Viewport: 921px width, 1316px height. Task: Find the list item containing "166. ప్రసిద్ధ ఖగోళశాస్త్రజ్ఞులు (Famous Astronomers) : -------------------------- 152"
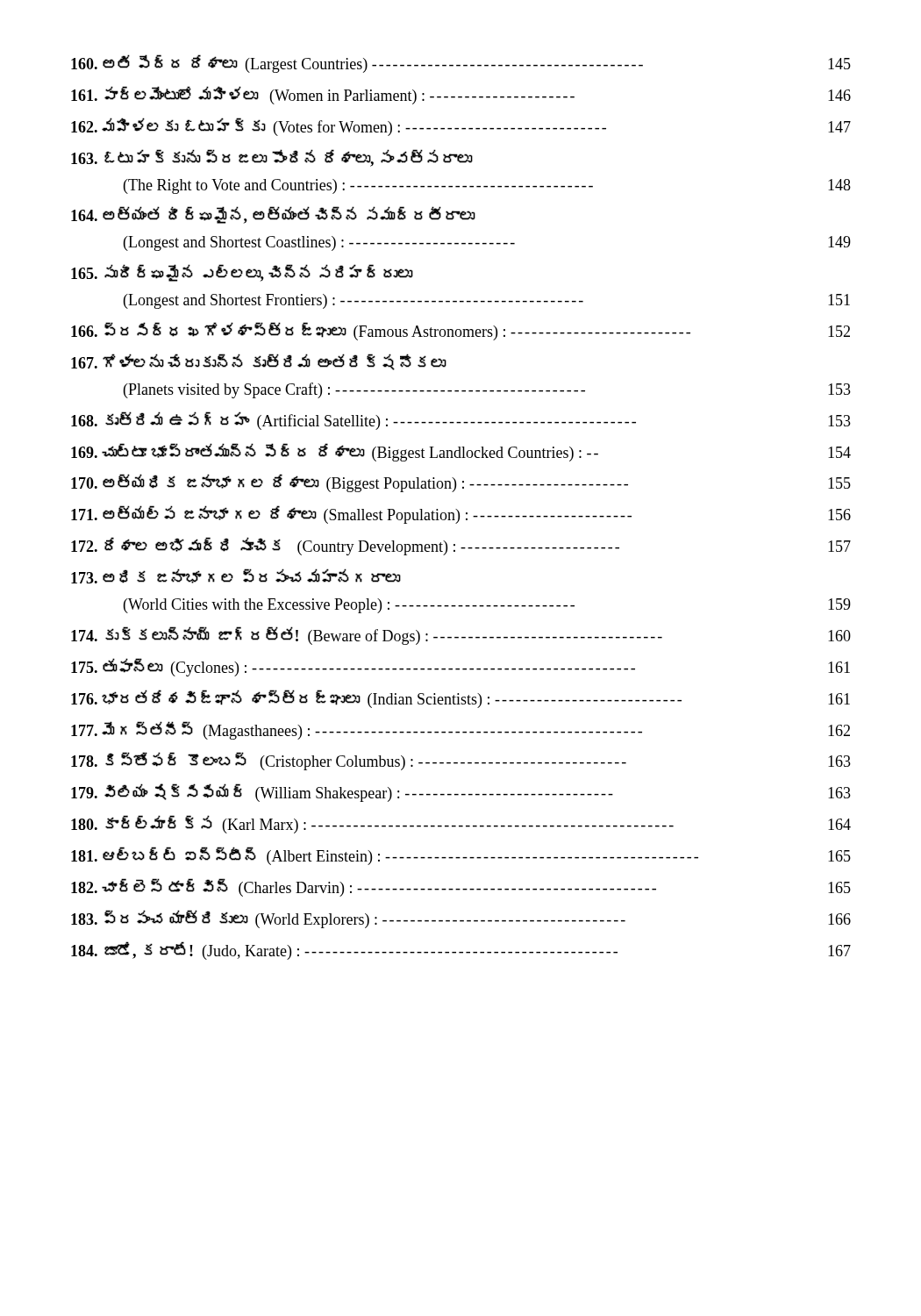(x=460, y=332)
